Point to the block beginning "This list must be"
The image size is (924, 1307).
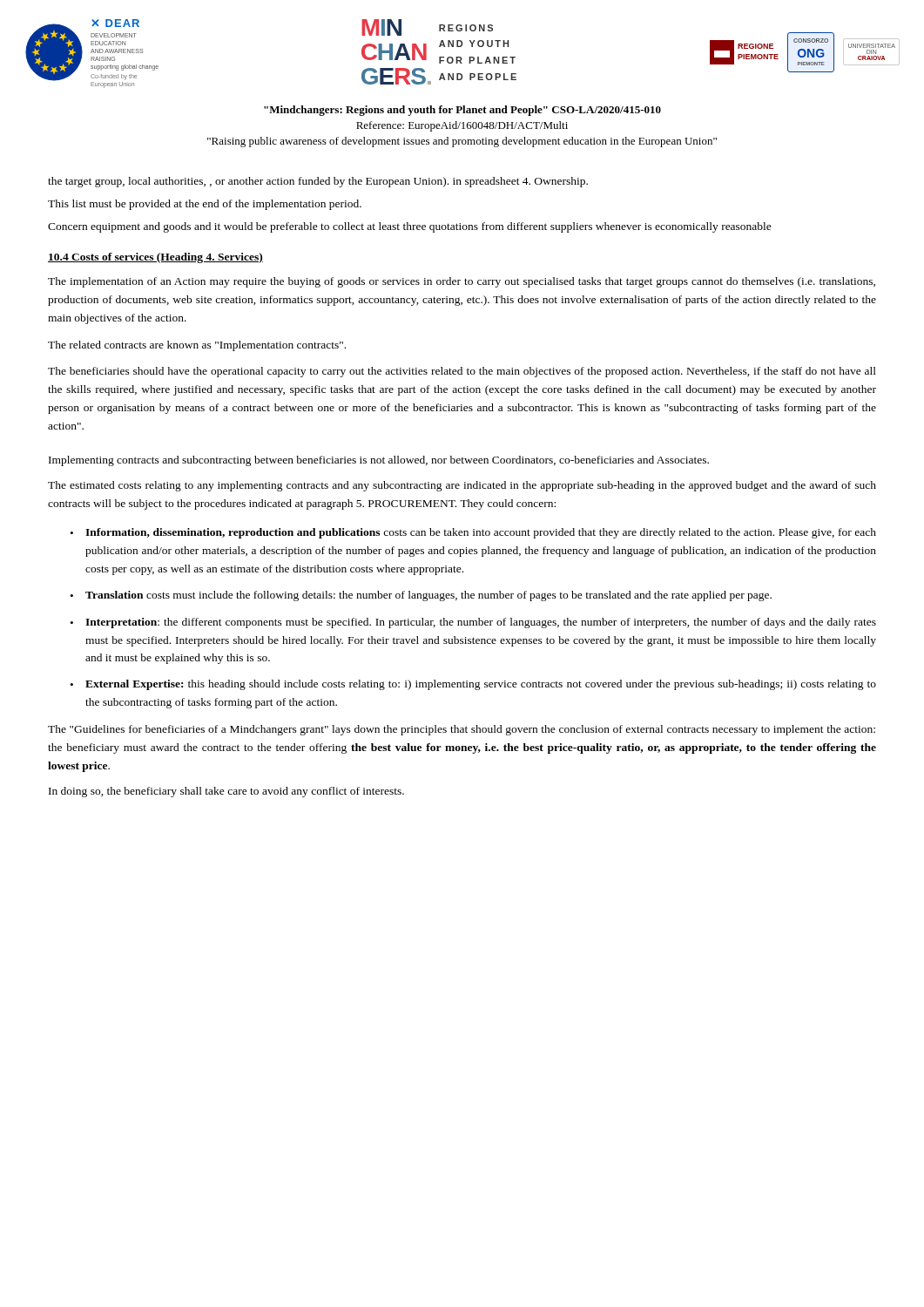[205, 203]
